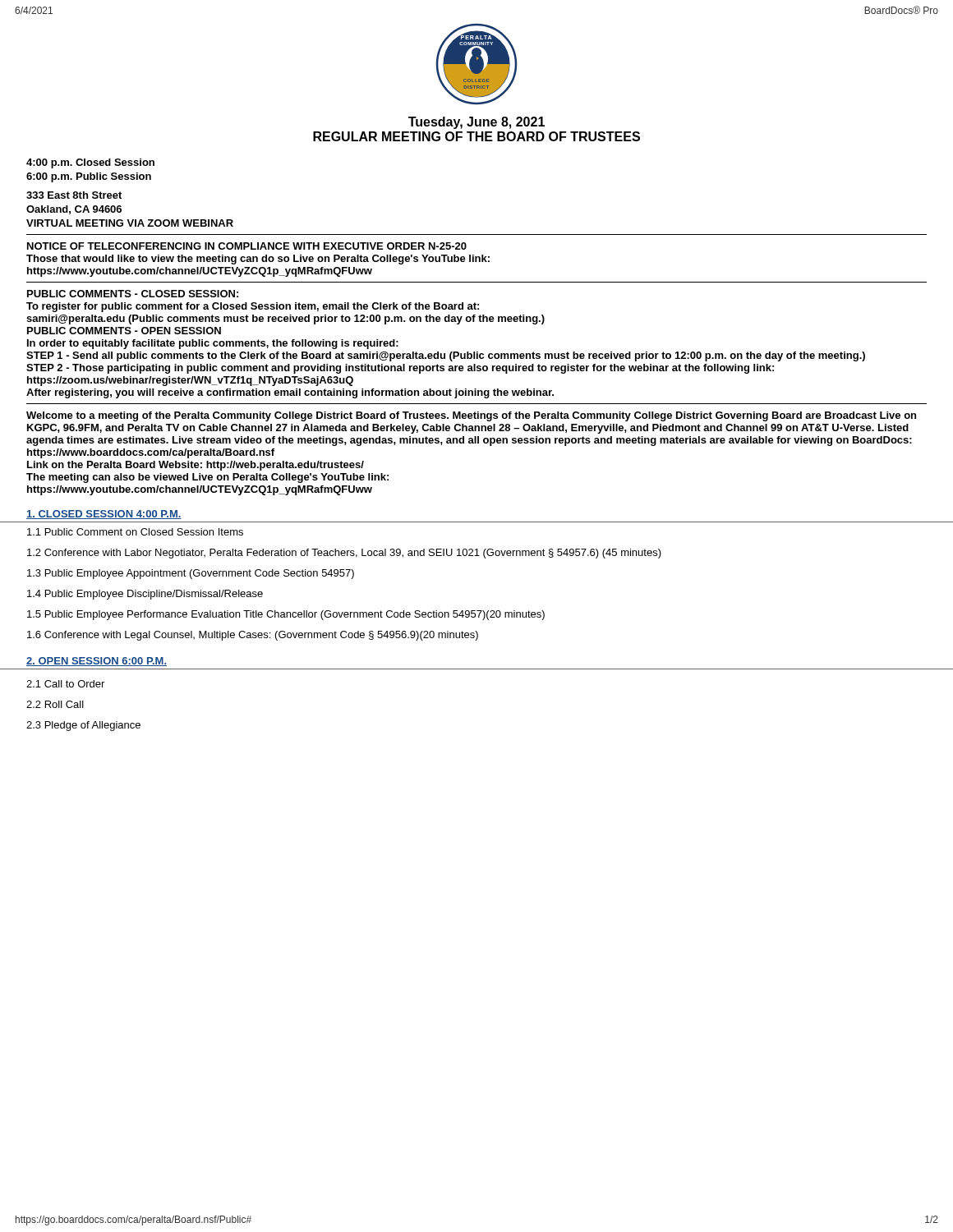Find the block on this page that starts "5 Public Employee Performance Evaluation Title"
This screenshot has width=953, height=1232.
click(286, 614)
